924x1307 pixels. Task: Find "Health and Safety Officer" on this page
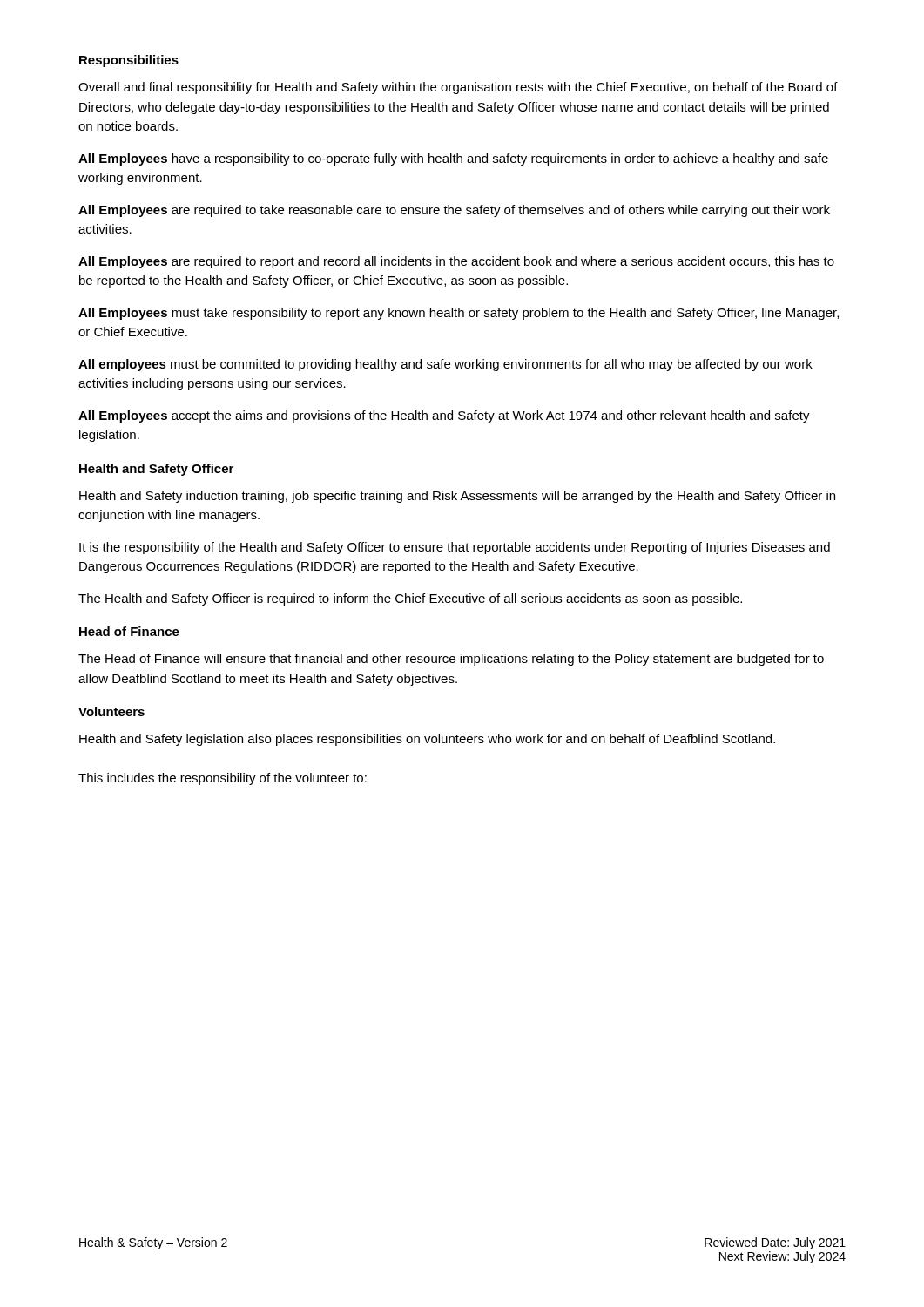coord(156,468)
